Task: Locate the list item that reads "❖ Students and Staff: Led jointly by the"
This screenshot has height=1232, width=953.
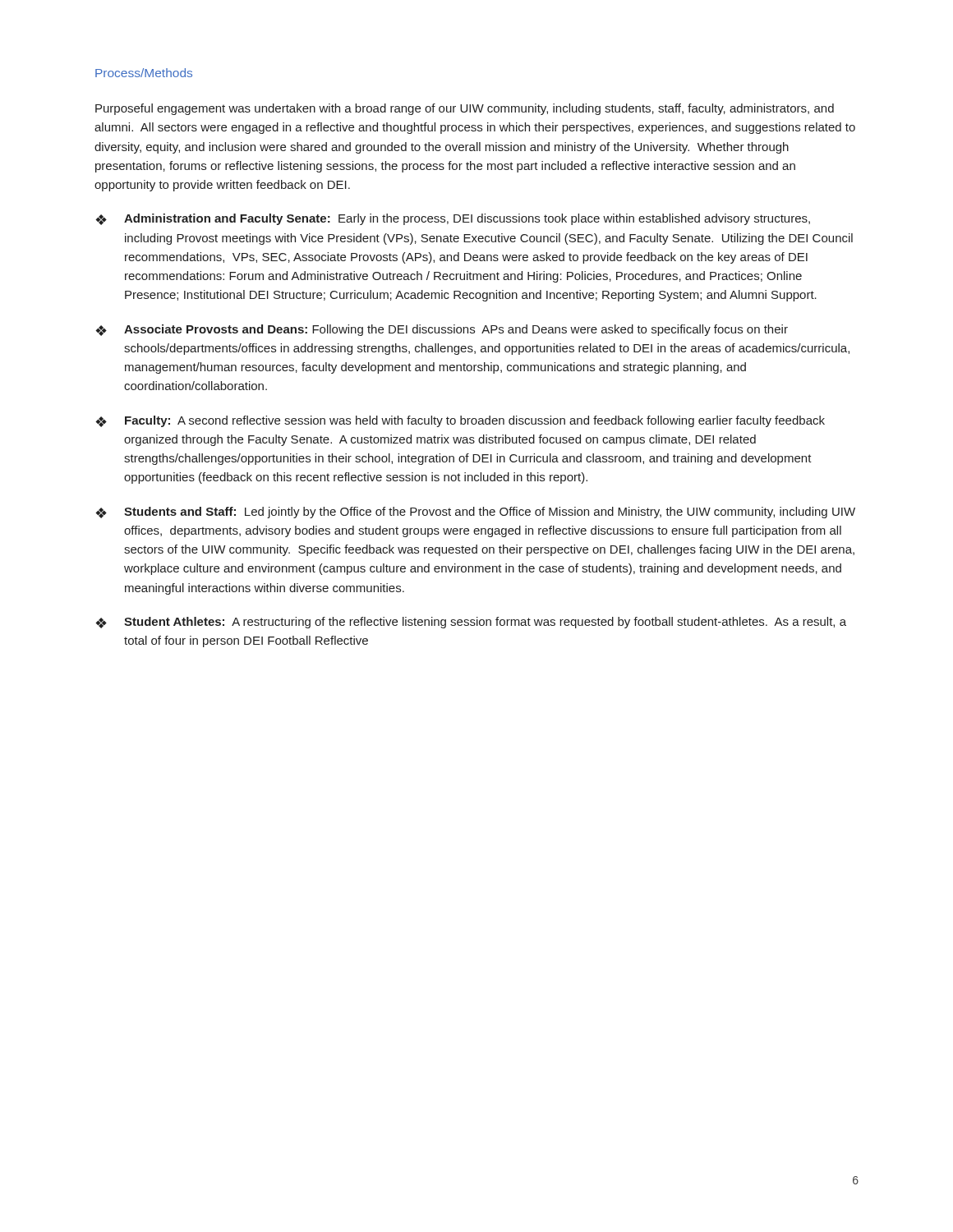Action: (x=476, y=549)
